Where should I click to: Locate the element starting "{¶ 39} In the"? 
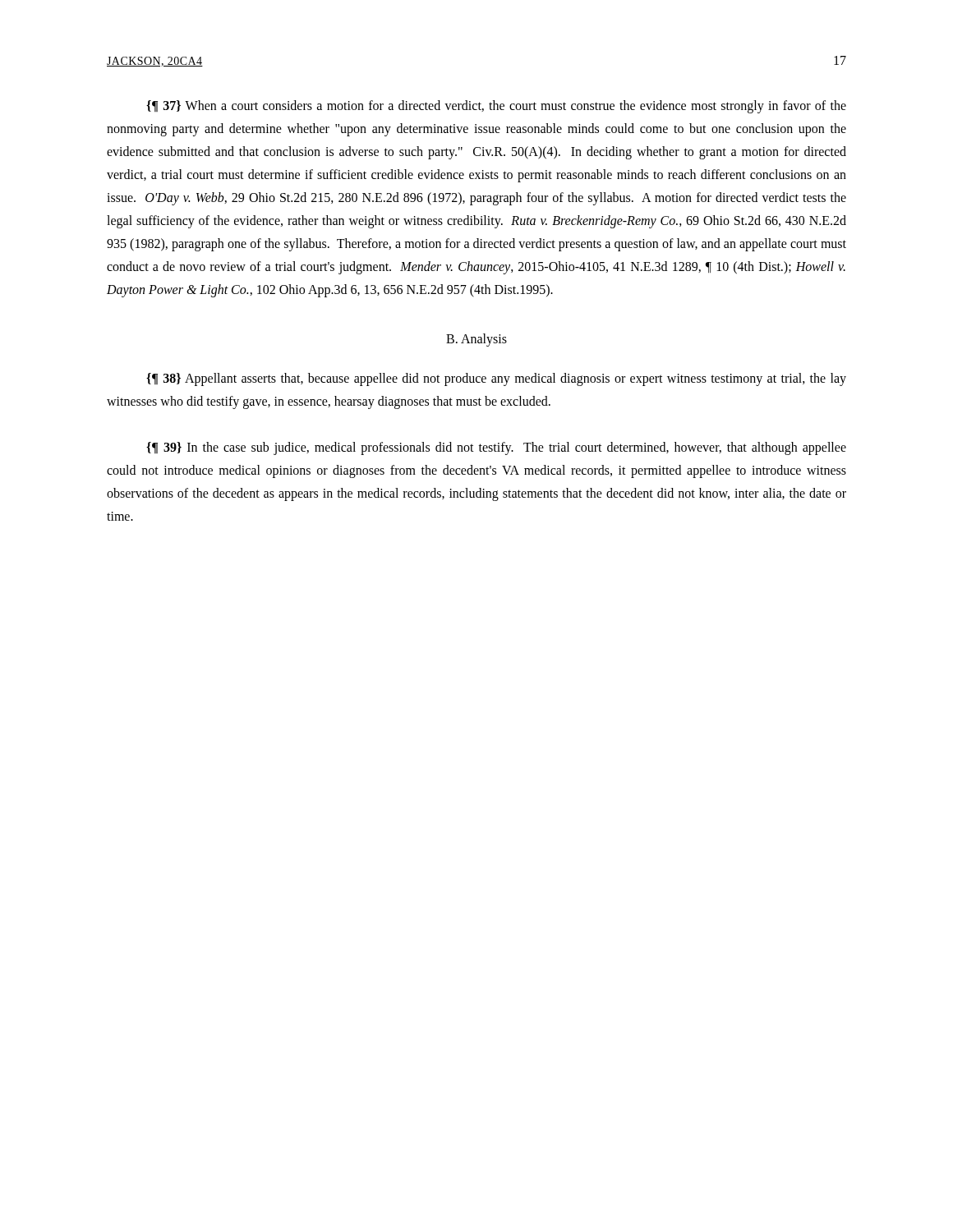point(476,482)
